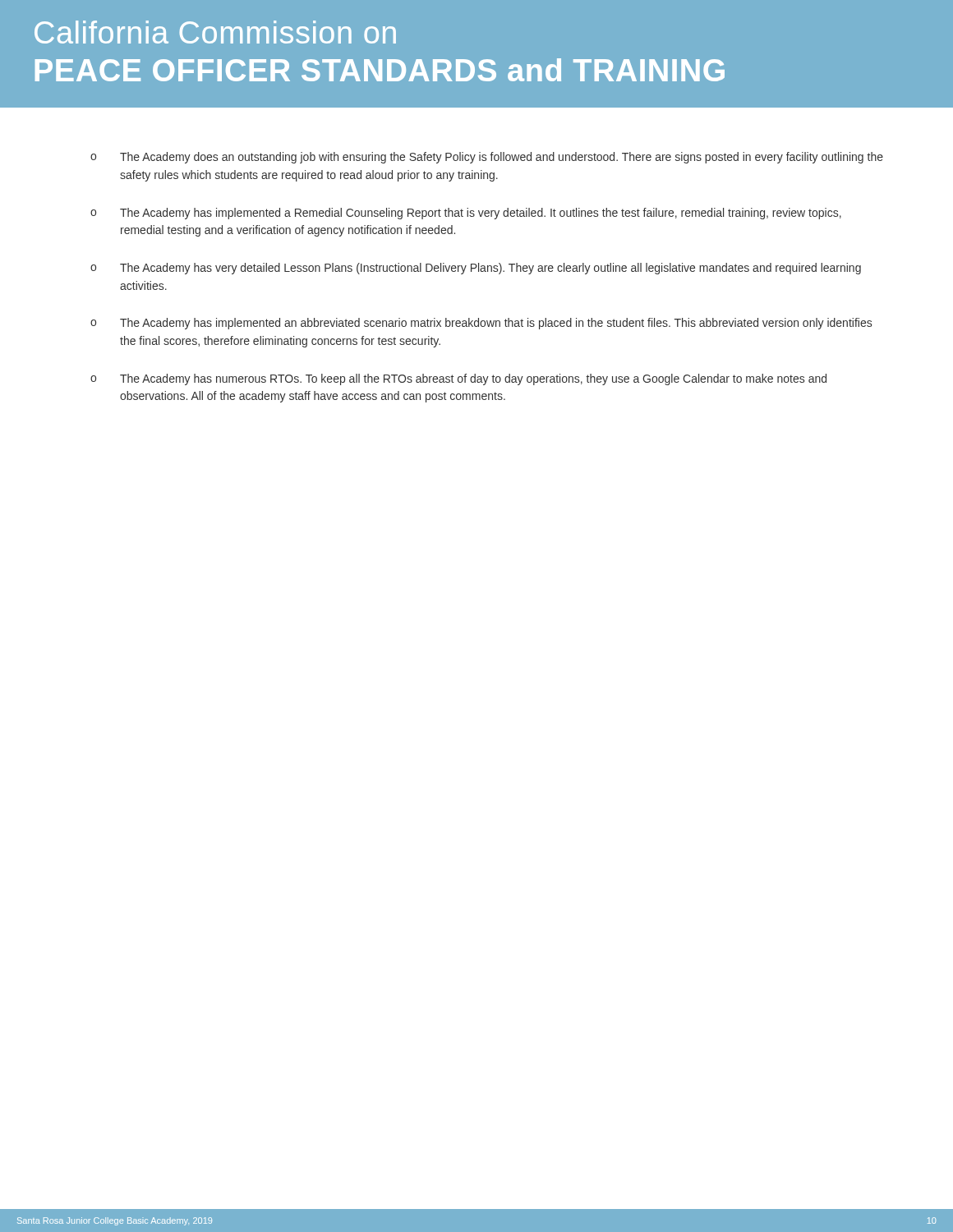This screenshot has height=1232, width=953.
Task: Navigate to the text starting "o The Academy does an outstanding"
Action: point(489,167)
